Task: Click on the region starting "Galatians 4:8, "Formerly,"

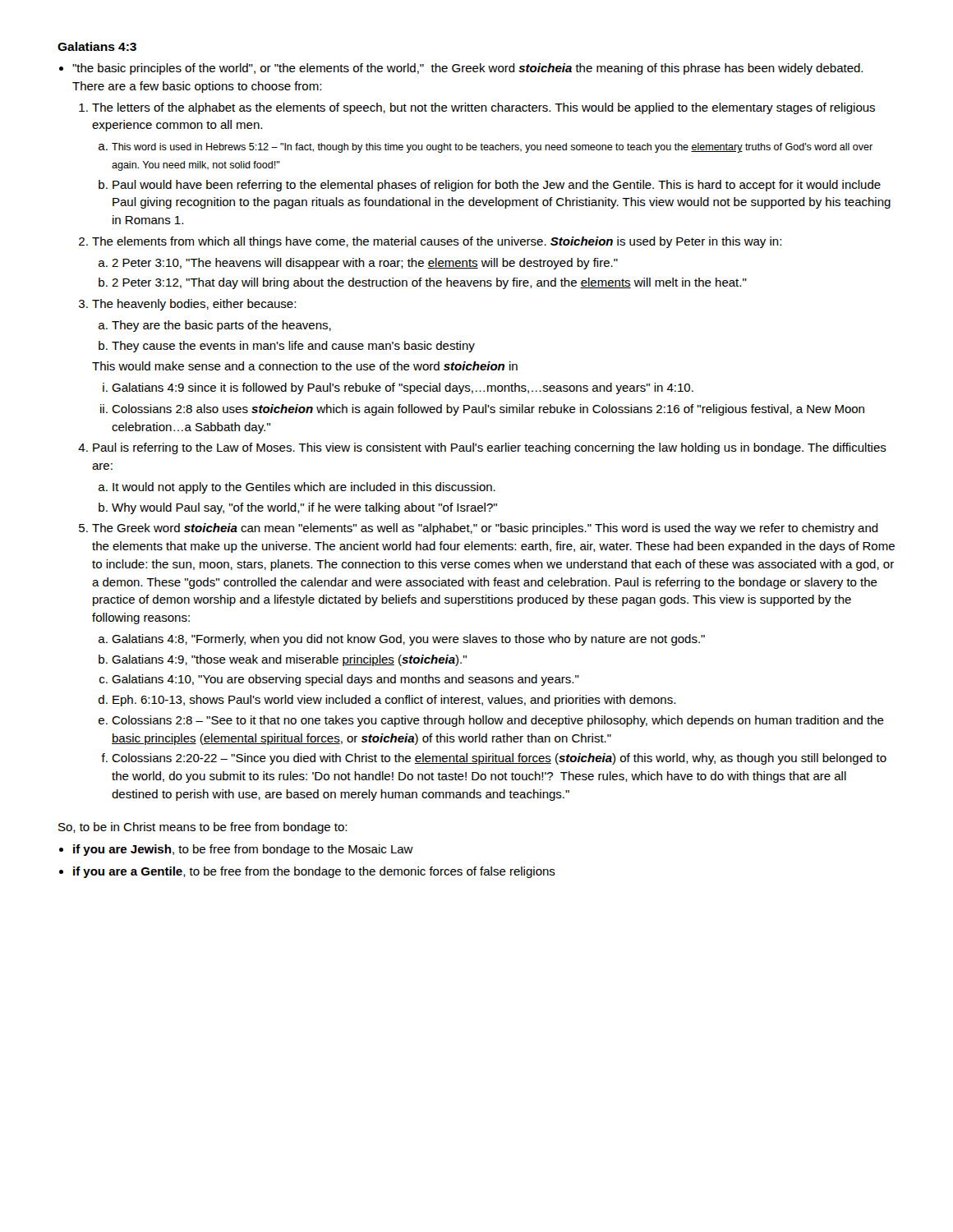Action: coord(408,638)
